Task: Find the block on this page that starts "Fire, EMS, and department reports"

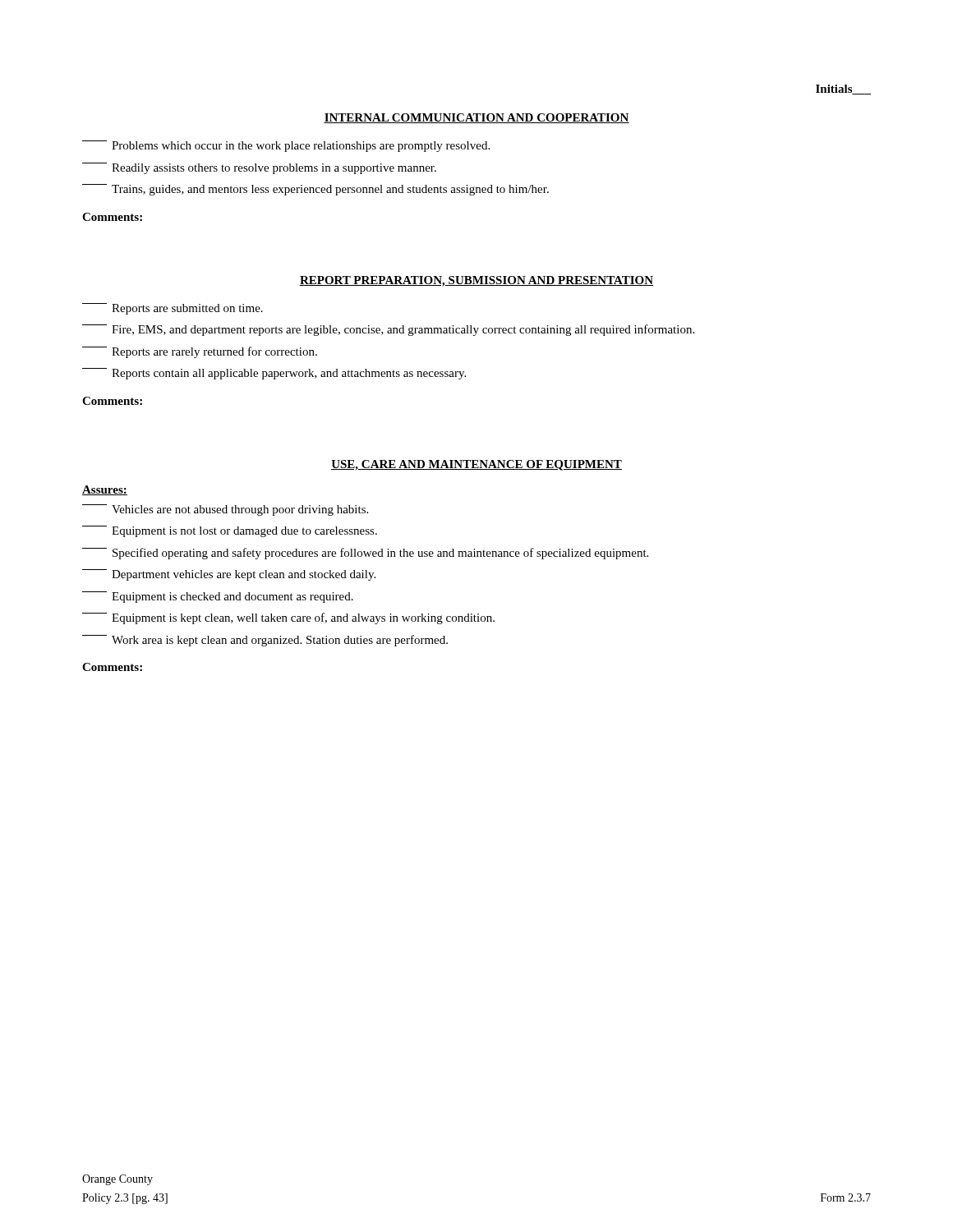Action: (x=476, y=330)
